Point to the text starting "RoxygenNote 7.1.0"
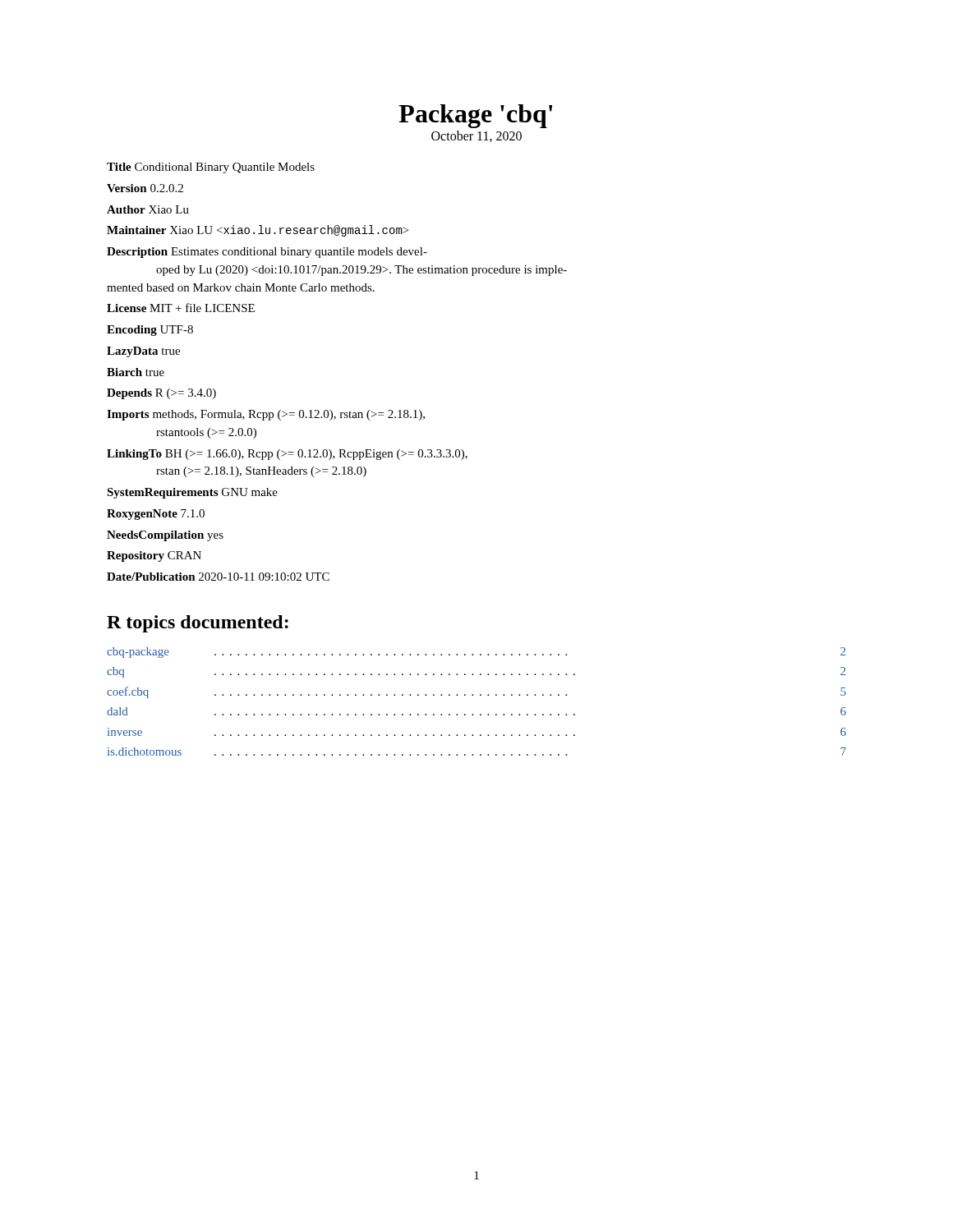Image resolution: width=953 pixels, height=1232 pixels. coord(156,513)
